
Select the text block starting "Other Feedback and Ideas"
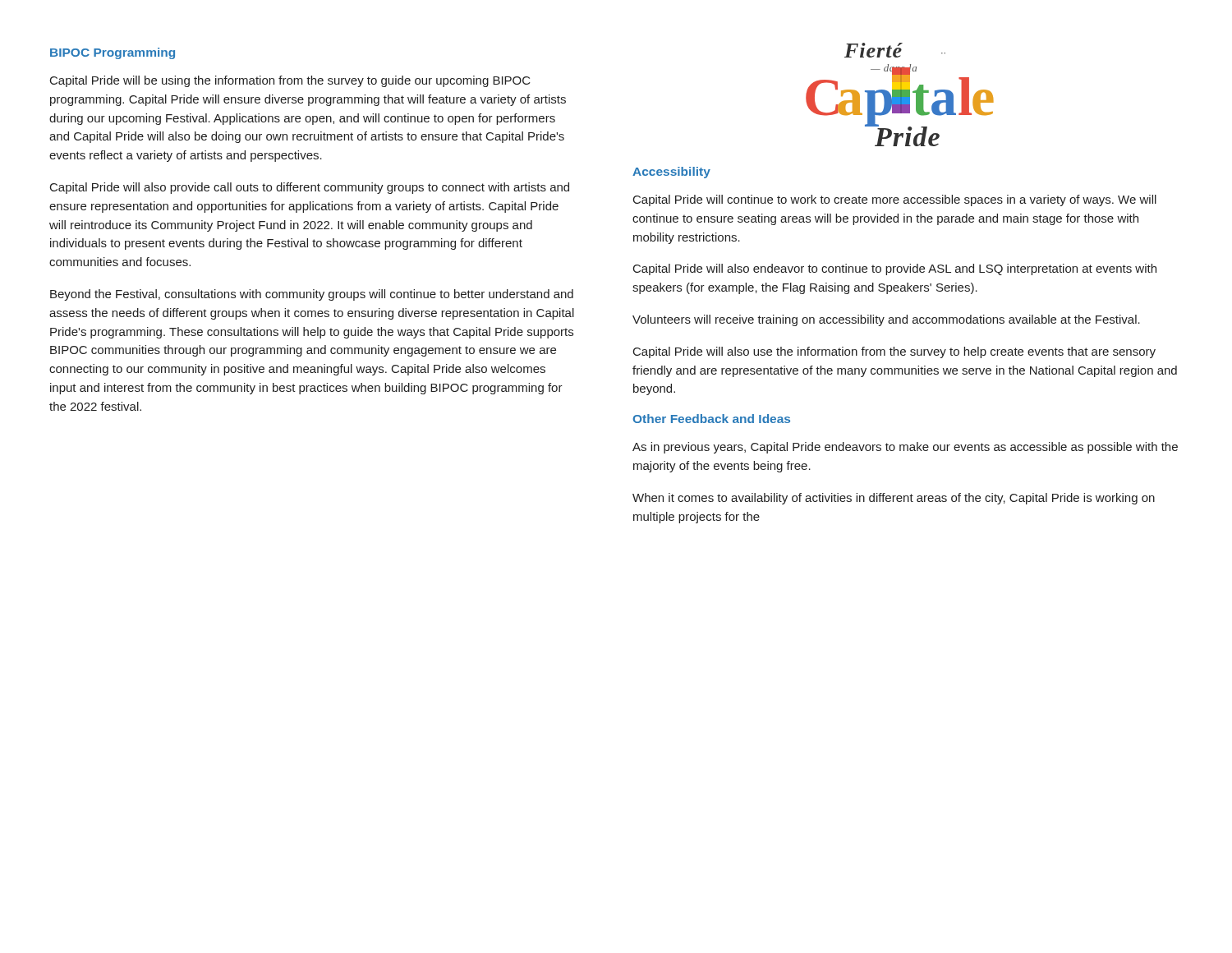(712, 419)
